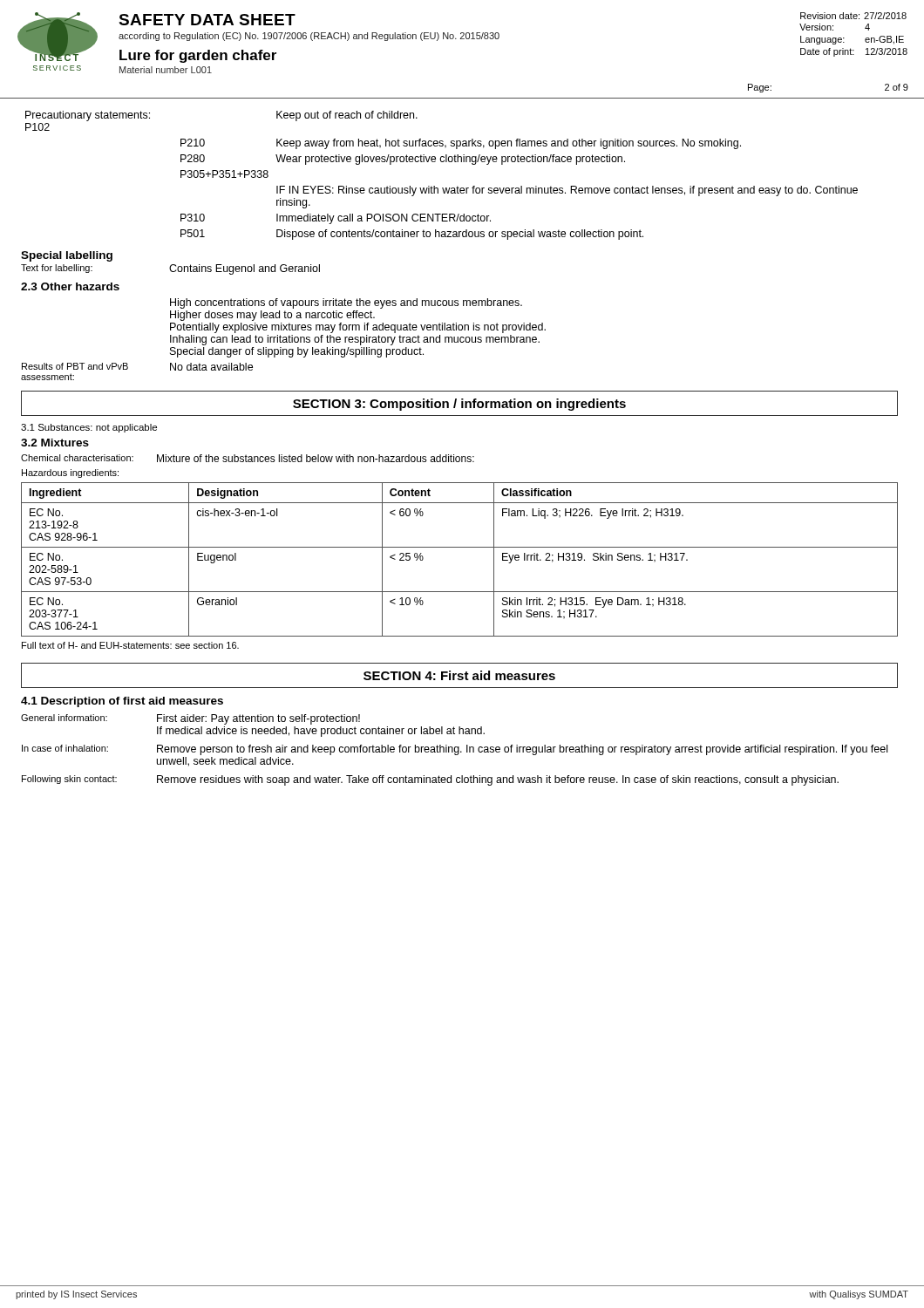Locate the text block that reads "Text for labelling: Contains Eugenol"
The image size is (924, 1308).
tap(171, 269)
